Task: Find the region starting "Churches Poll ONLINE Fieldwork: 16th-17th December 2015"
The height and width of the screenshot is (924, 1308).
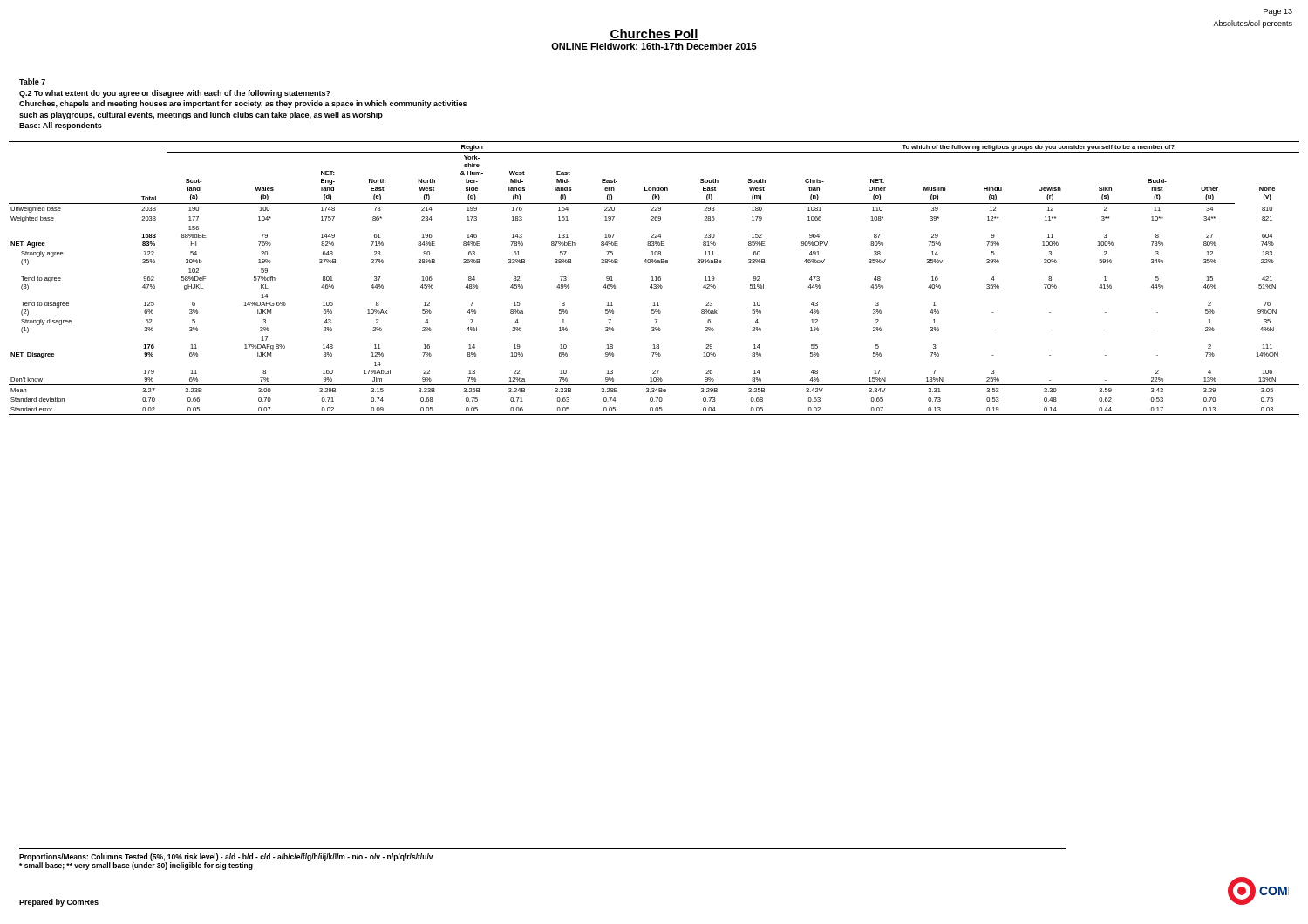Action: [x=654, y=39]
